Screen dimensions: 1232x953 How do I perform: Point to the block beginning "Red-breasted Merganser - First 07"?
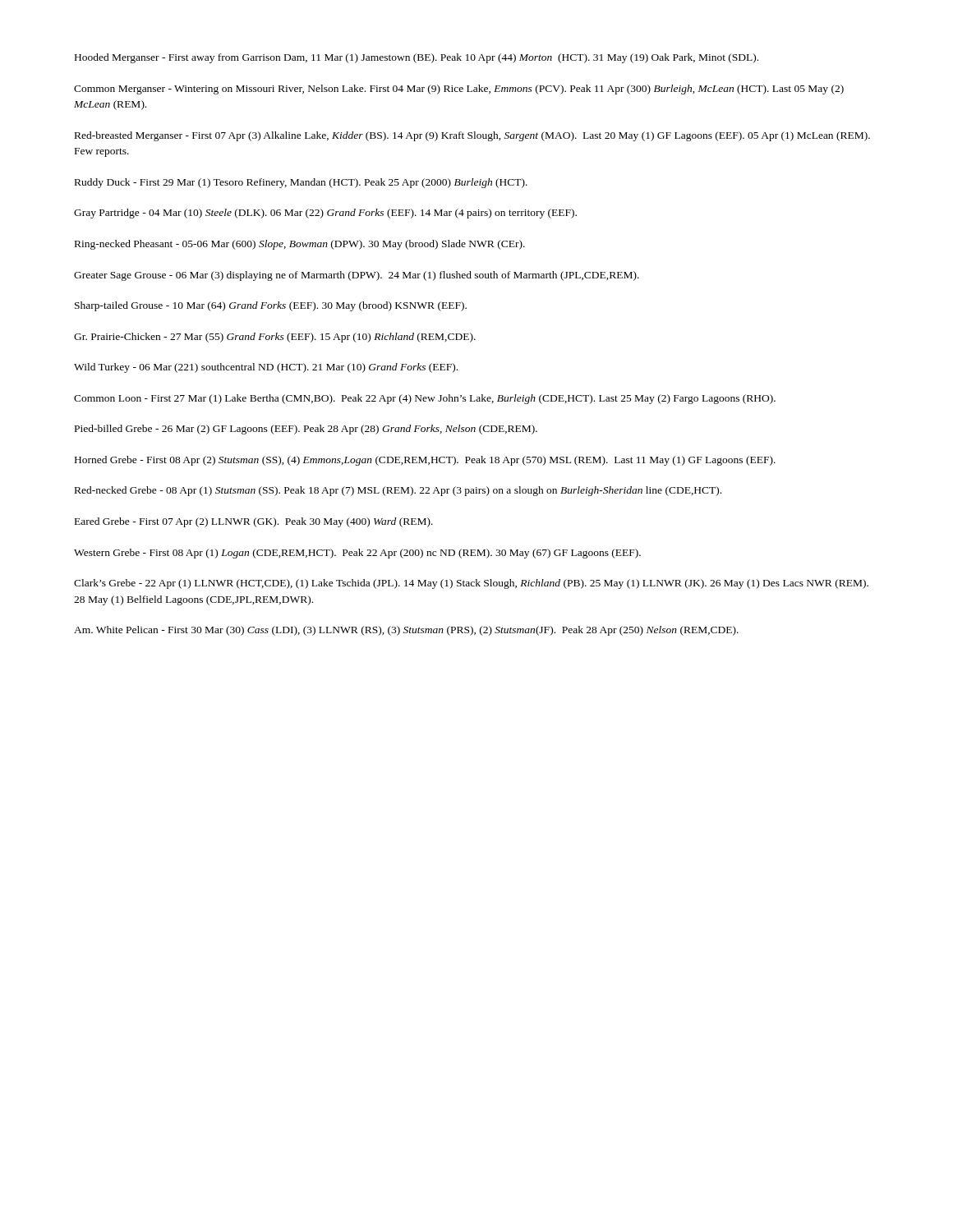[474, 143]
